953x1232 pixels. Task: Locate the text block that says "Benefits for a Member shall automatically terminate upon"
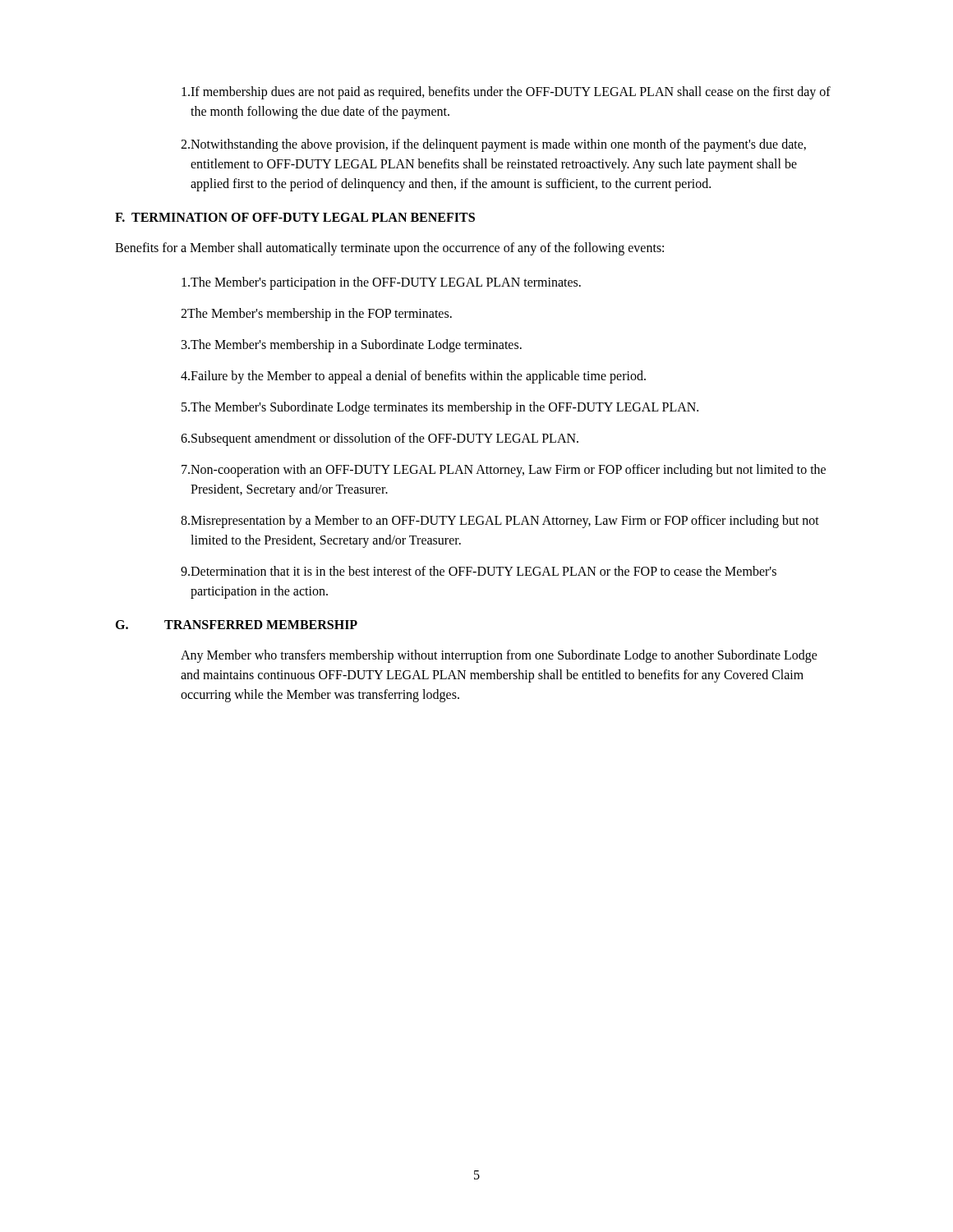pos(390,248)
